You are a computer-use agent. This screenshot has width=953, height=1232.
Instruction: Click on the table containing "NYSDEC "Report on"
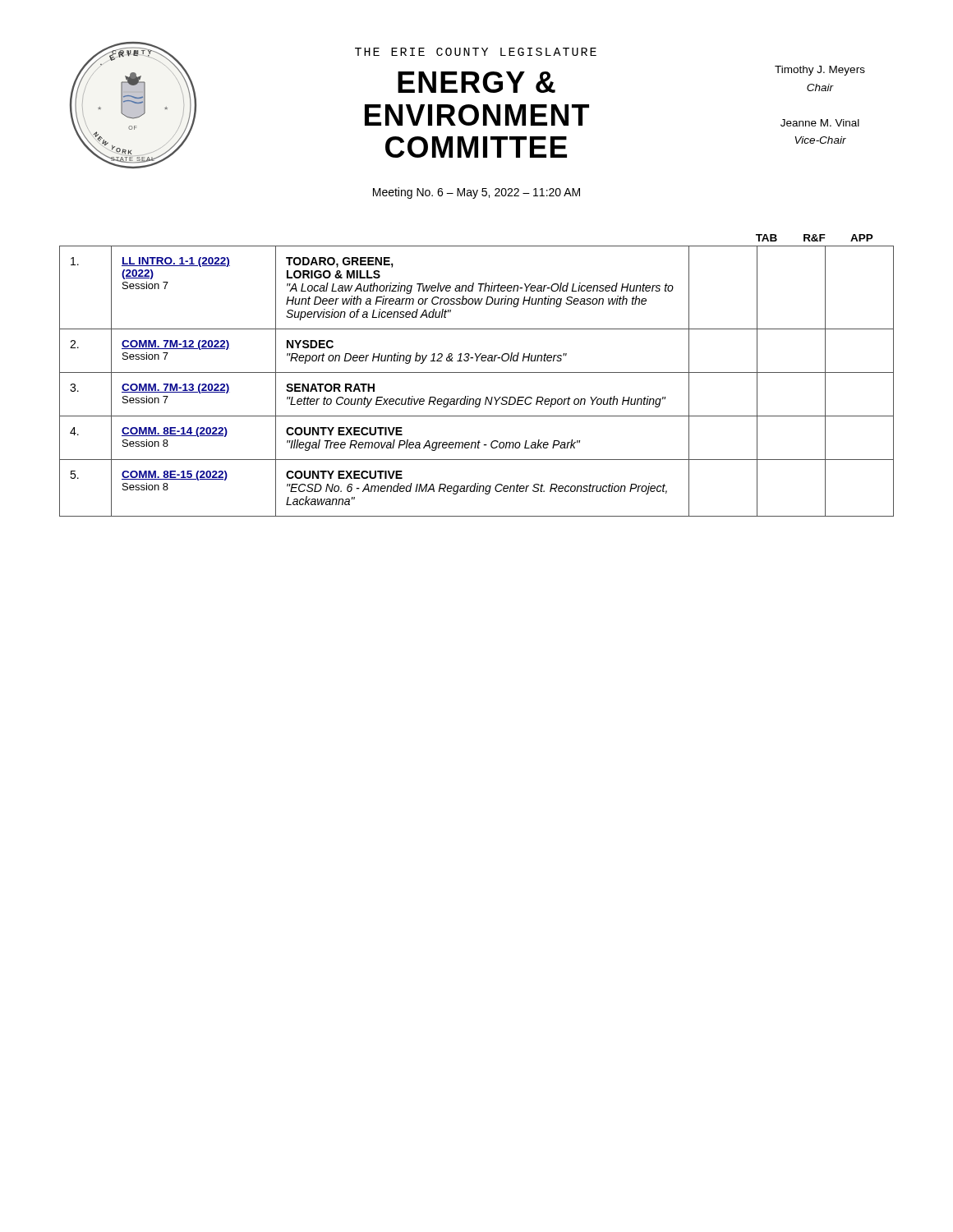[x=476, y=381]
